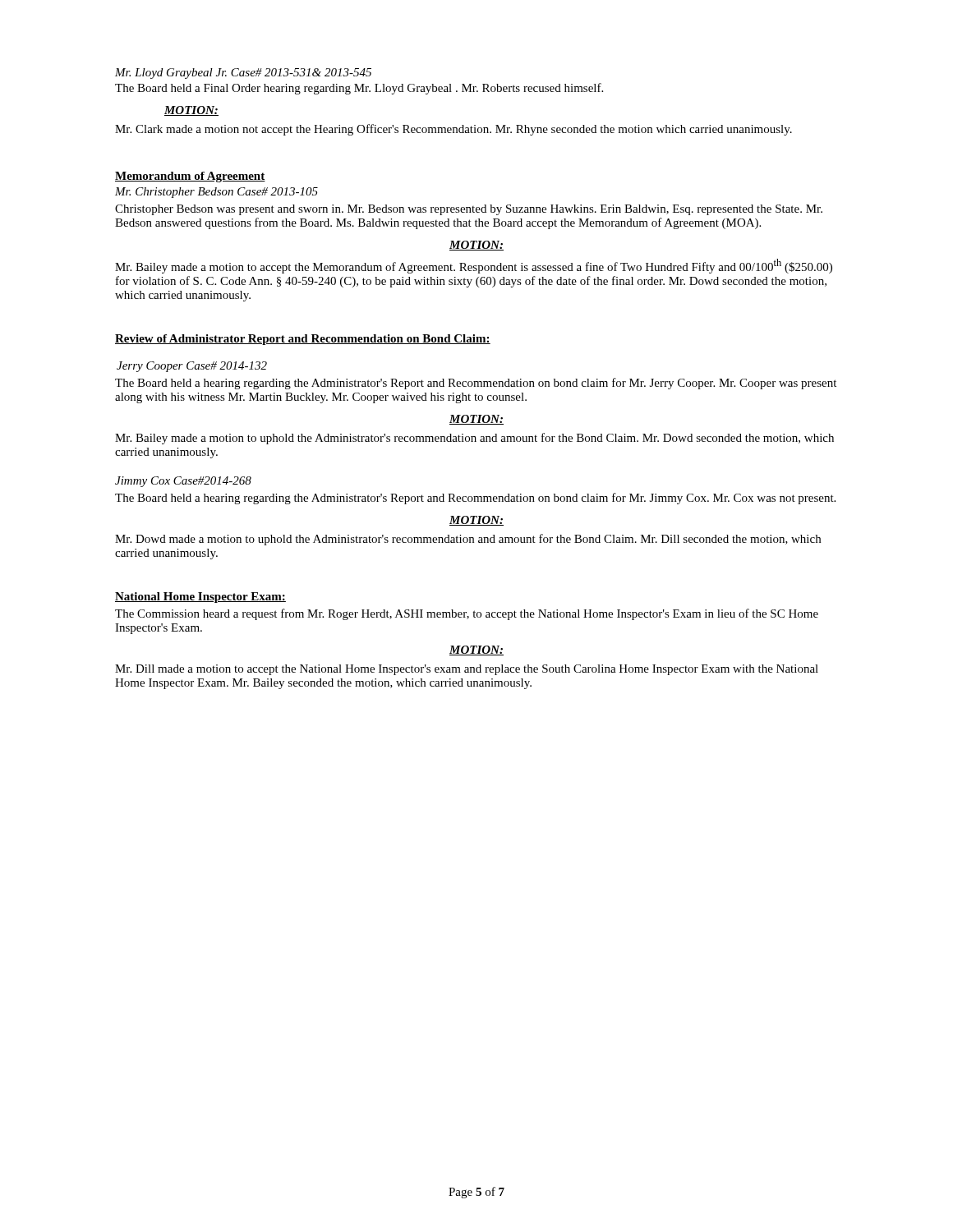The image size is (953, 1232).
Task: Select the region starting "Mr. Lloyd Graybeal Jr. Case# 2013-531& 2013-545"
Action: click(243, 72)
